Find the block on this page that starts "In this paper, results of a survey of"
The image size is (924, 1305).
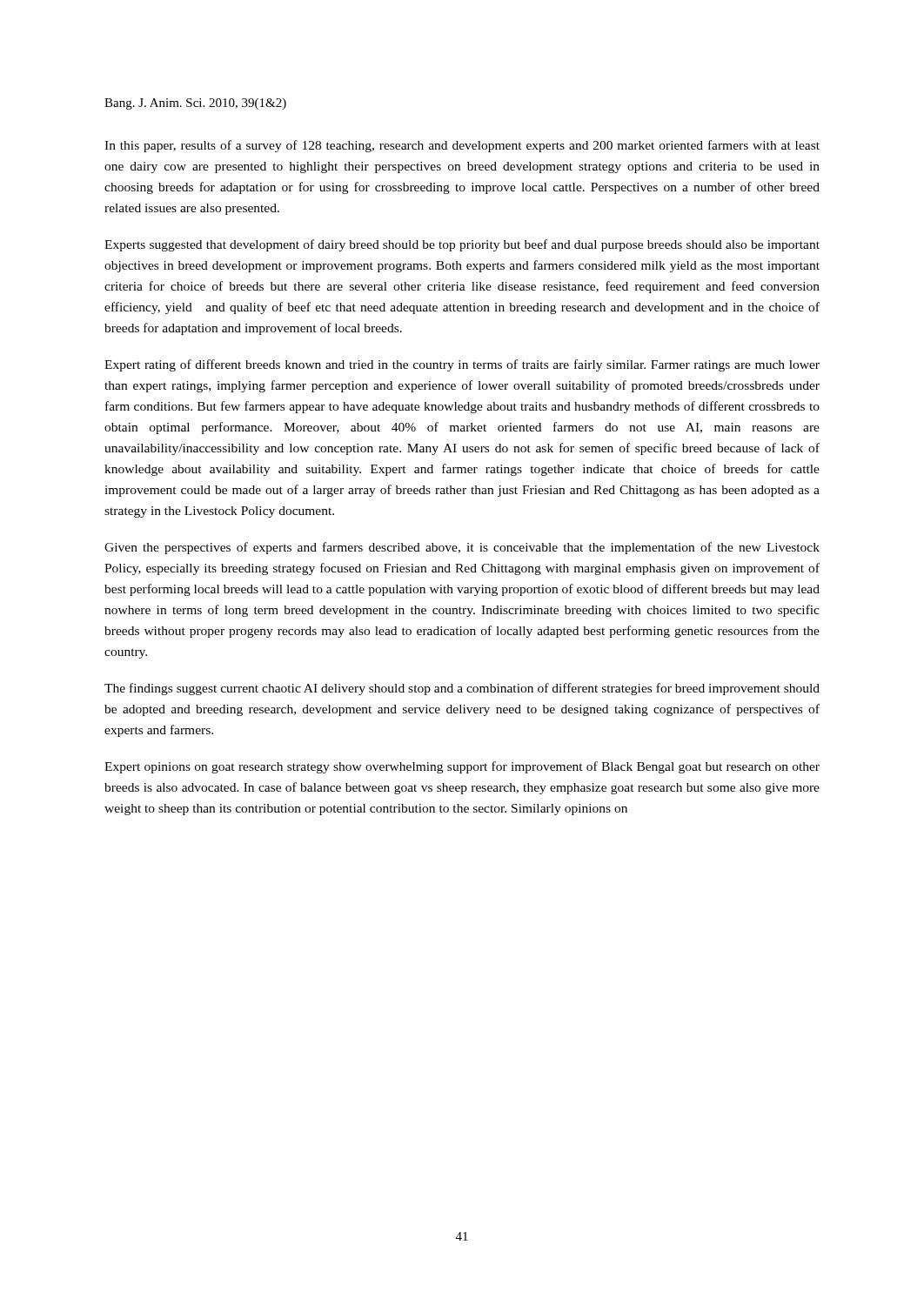point(462,176)
